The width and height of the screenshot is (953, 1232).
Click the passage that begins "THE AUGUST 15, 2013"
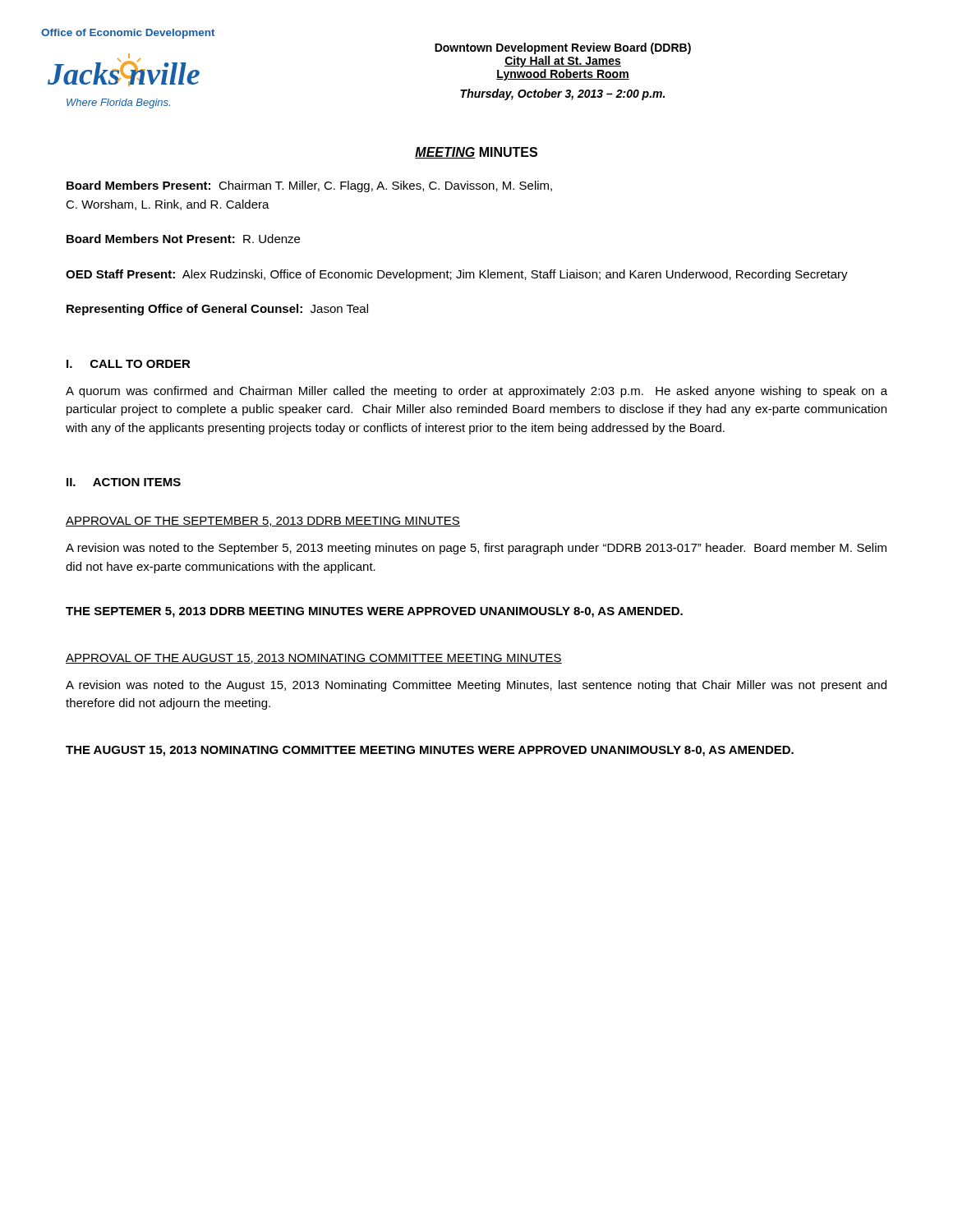tap(430, 749)
